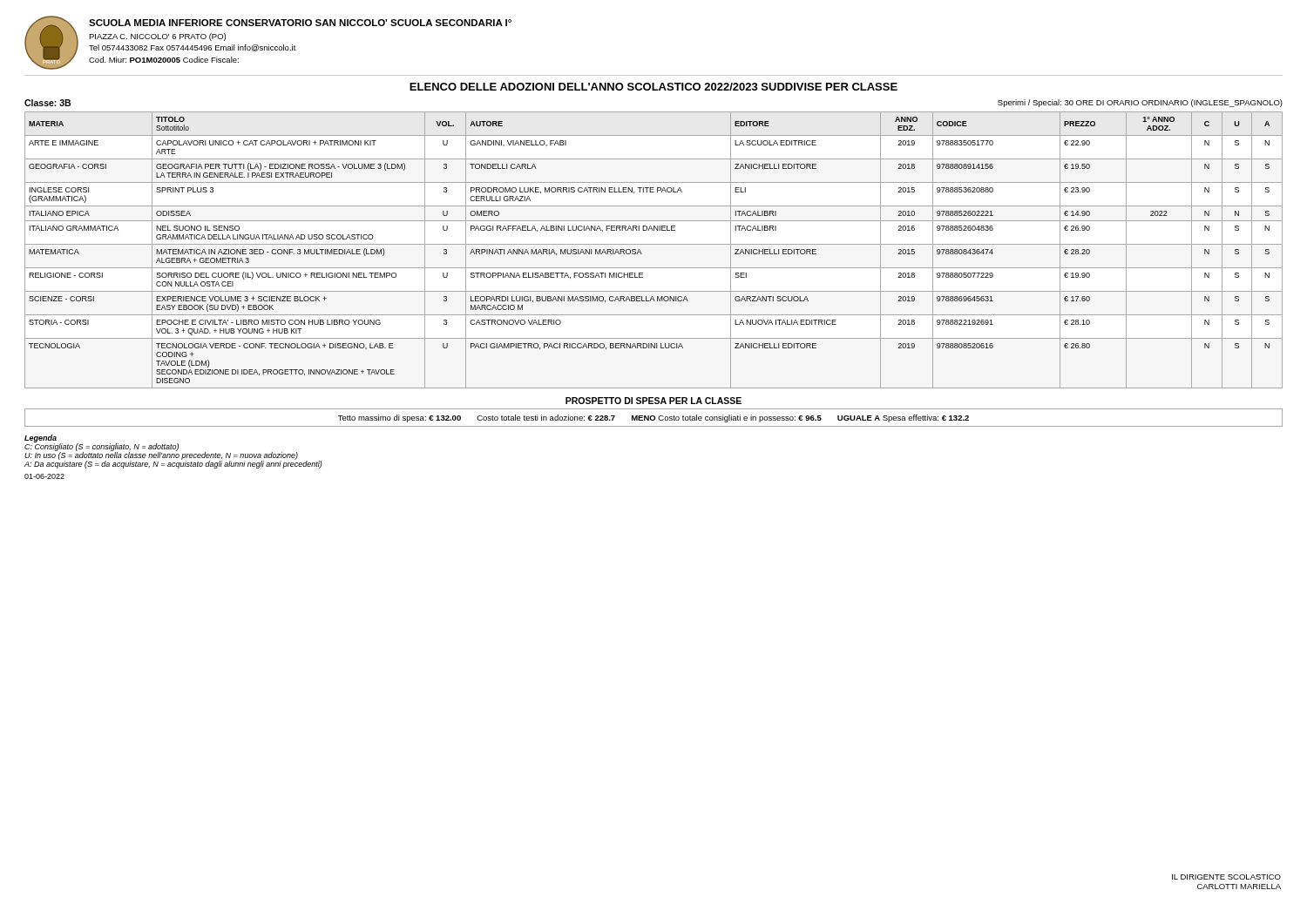Find the block starting "C: Consigliato (S"
The width and height of the screenshot is (1307, 924).
[102, 447]
